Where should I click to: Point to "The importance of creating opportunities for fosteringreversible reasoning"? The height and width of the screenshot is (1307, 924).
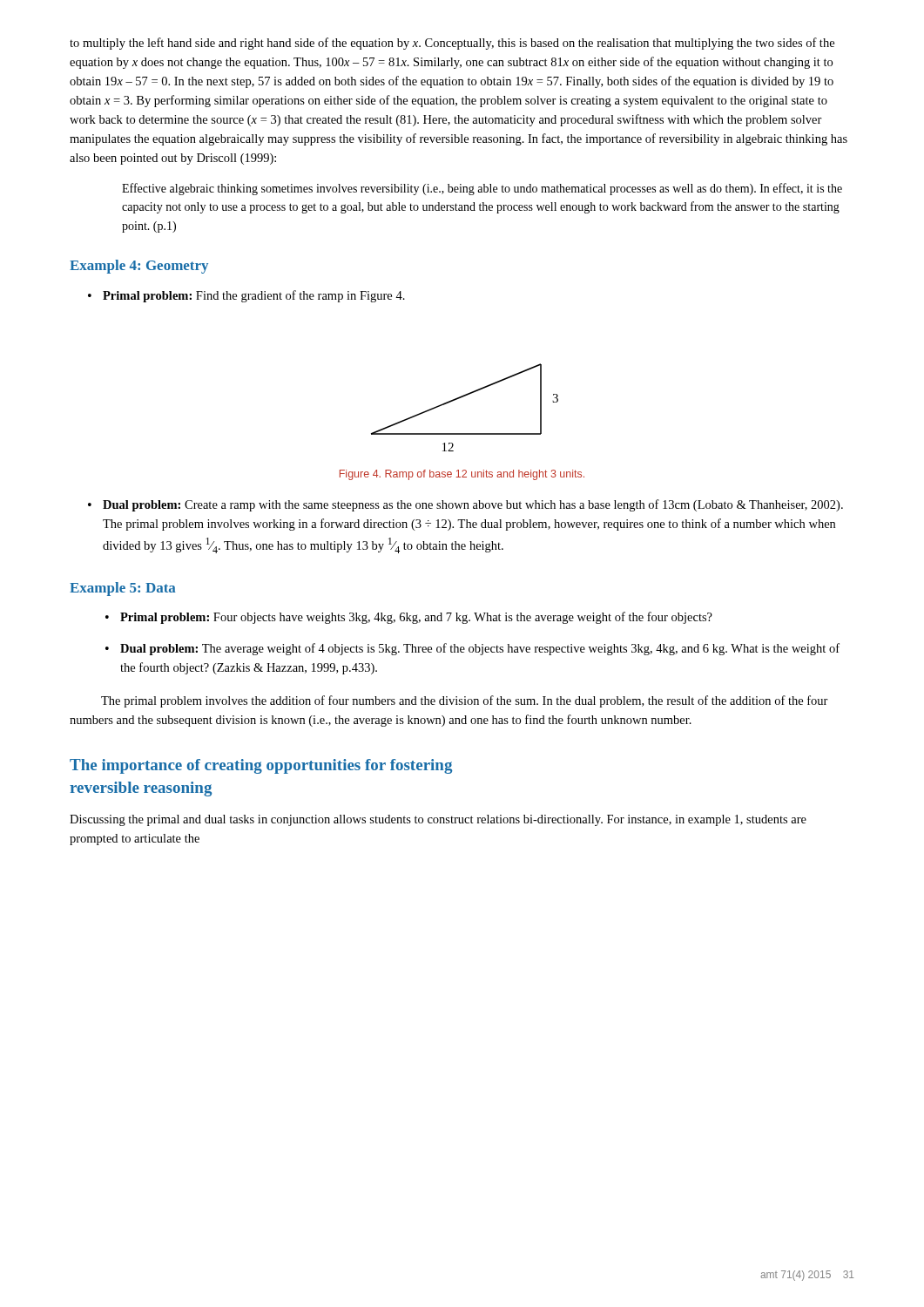click(x=261, y=776)
